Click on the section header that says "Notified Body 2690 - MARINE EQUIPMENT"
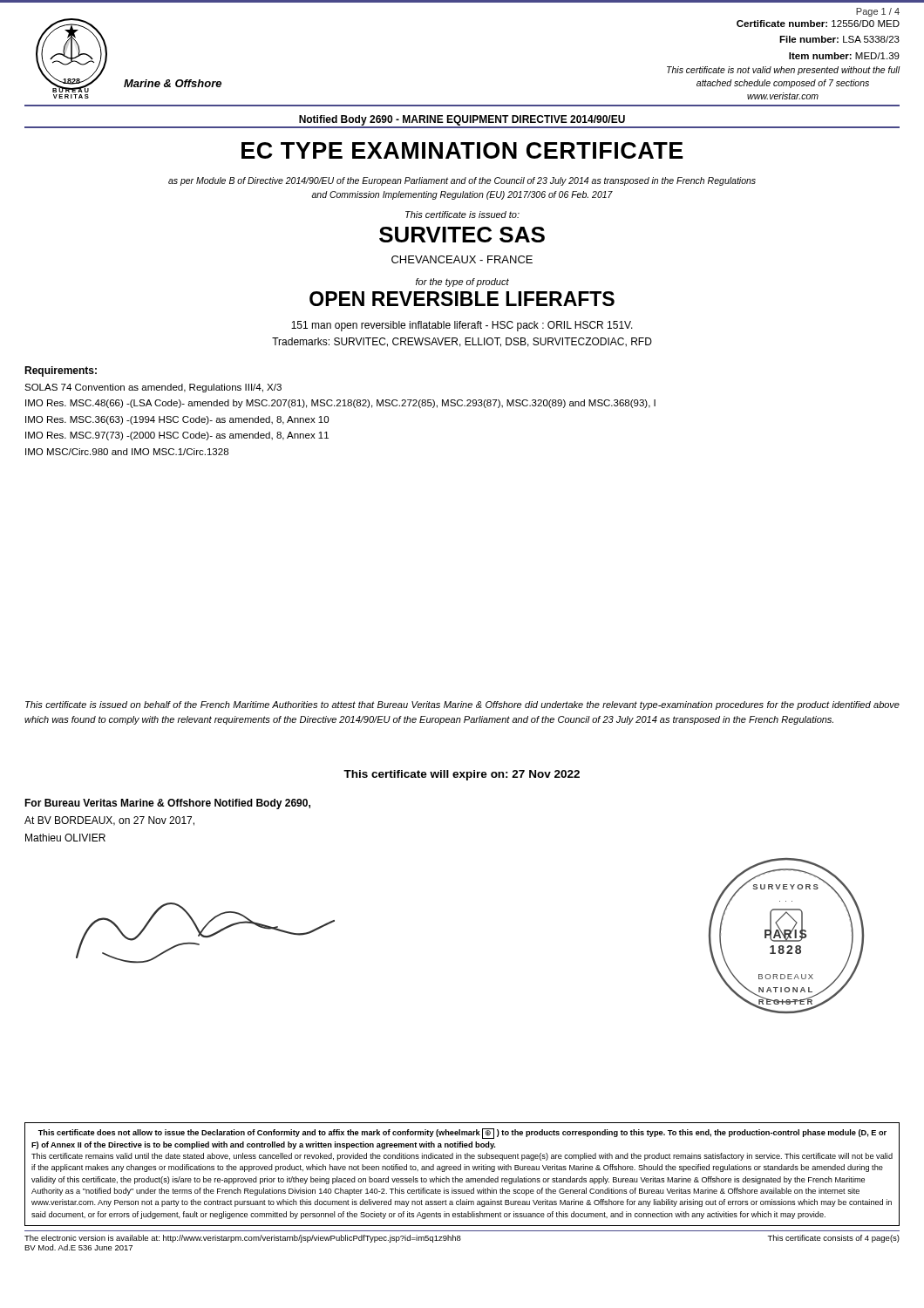 point(462,119)
